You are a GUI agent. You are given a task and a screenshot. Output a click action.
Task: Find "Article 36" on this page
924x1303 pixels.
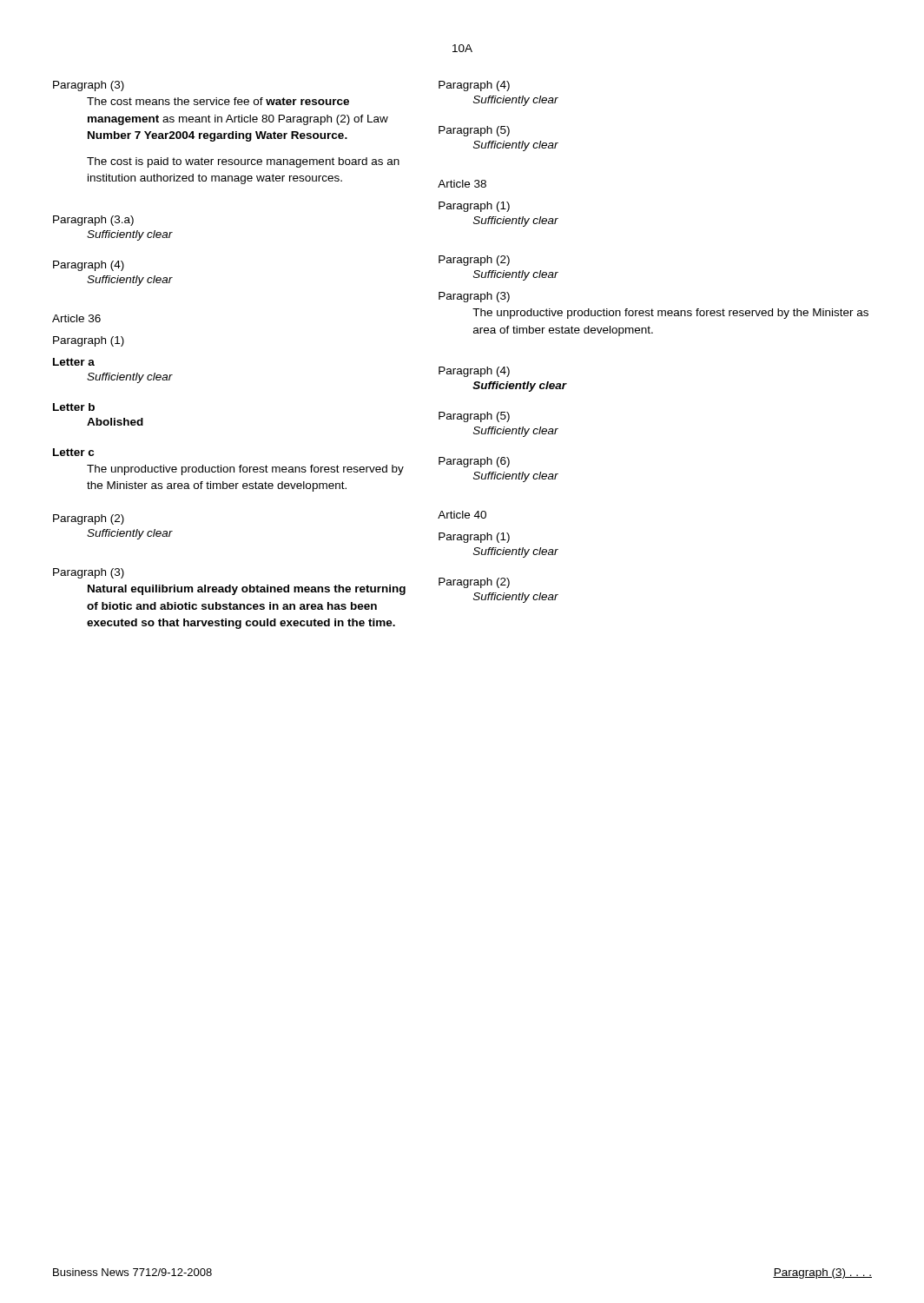tap(76, 318)
